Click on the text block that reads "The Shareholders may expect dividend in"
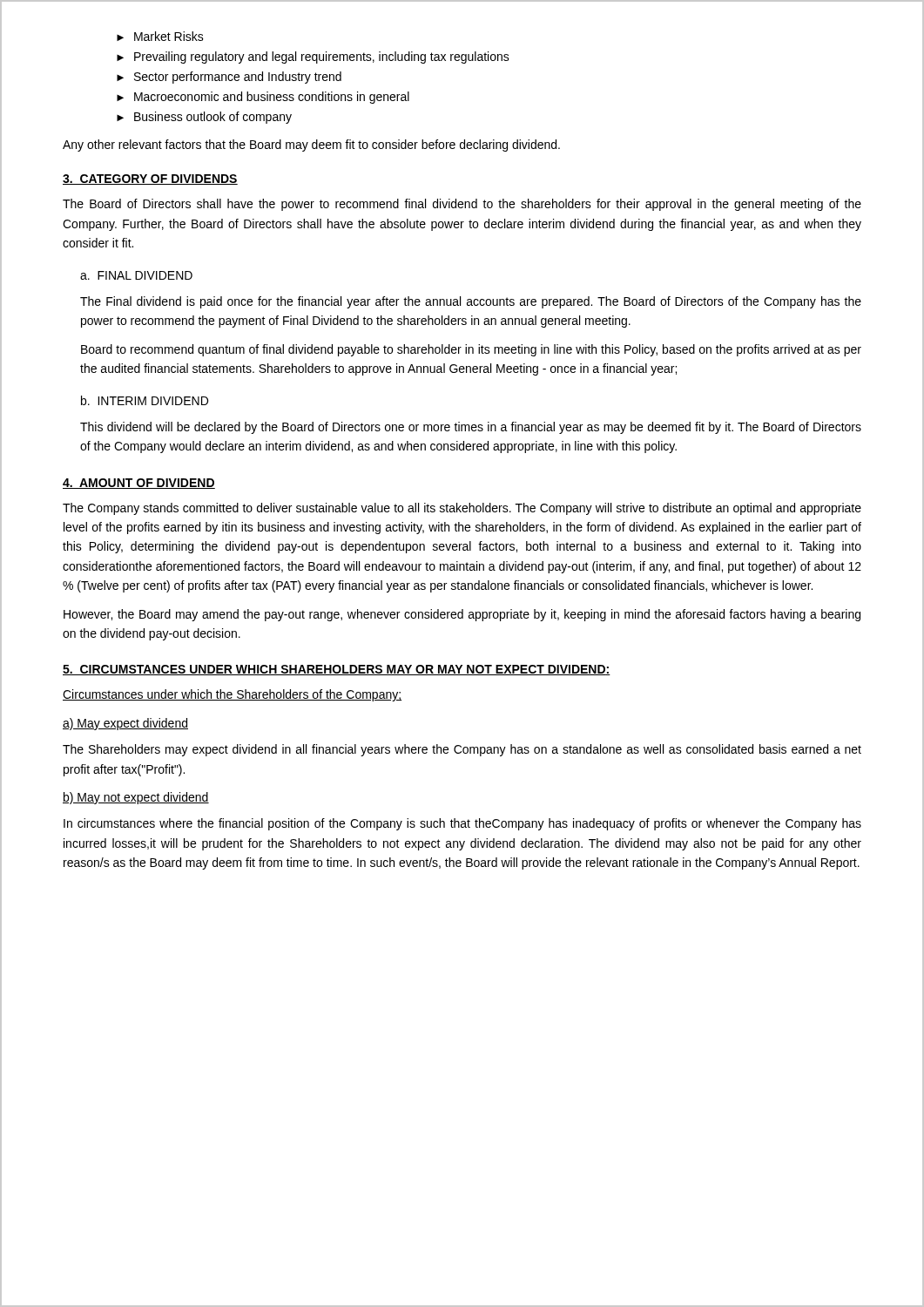The width and height of the screenshot is (924, 1307). pyautogui.click(x=462, y=759)
